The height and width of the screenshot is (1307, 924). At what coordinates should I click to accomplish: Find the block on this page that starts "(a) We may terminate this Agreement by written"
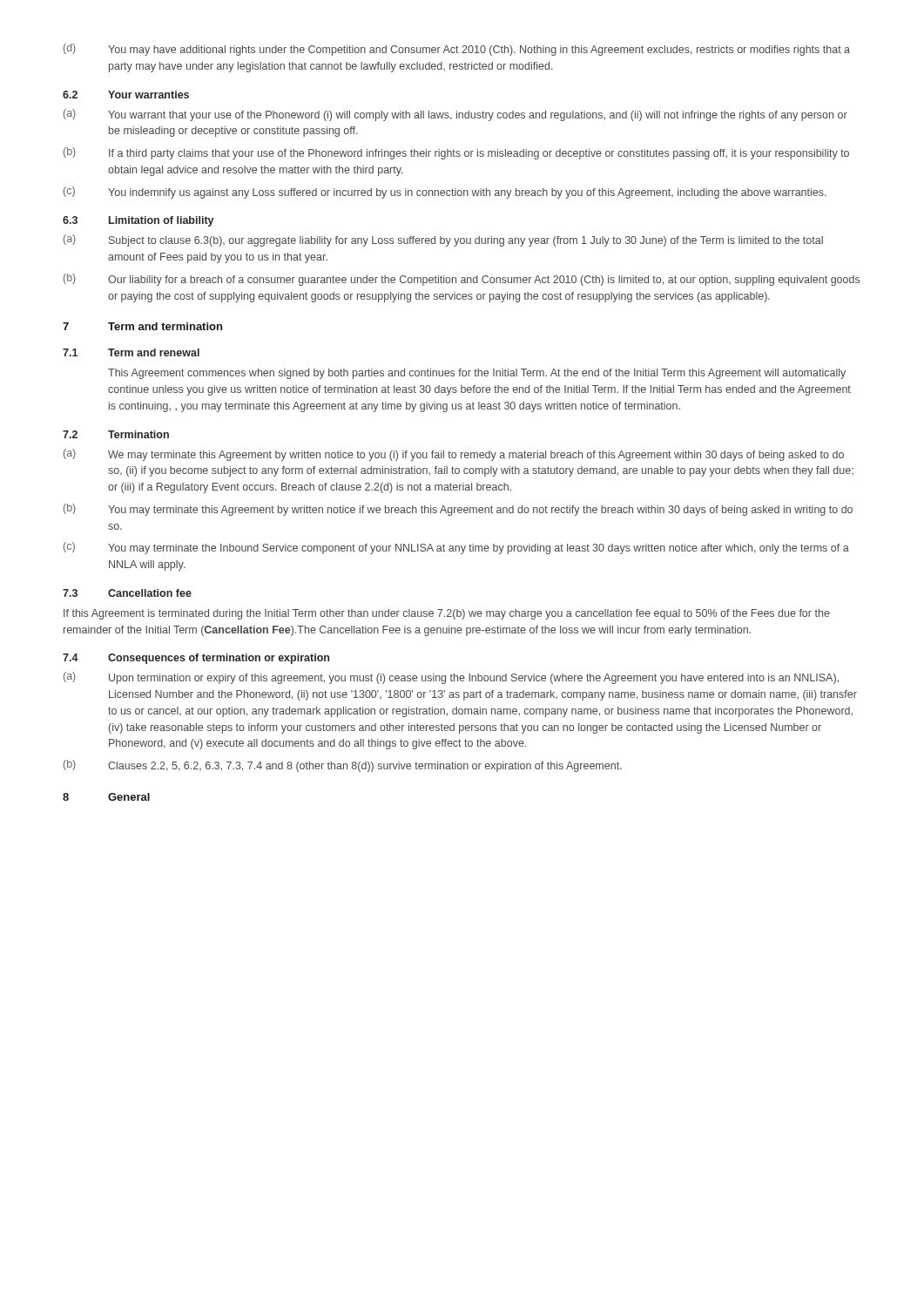point(462,471)
